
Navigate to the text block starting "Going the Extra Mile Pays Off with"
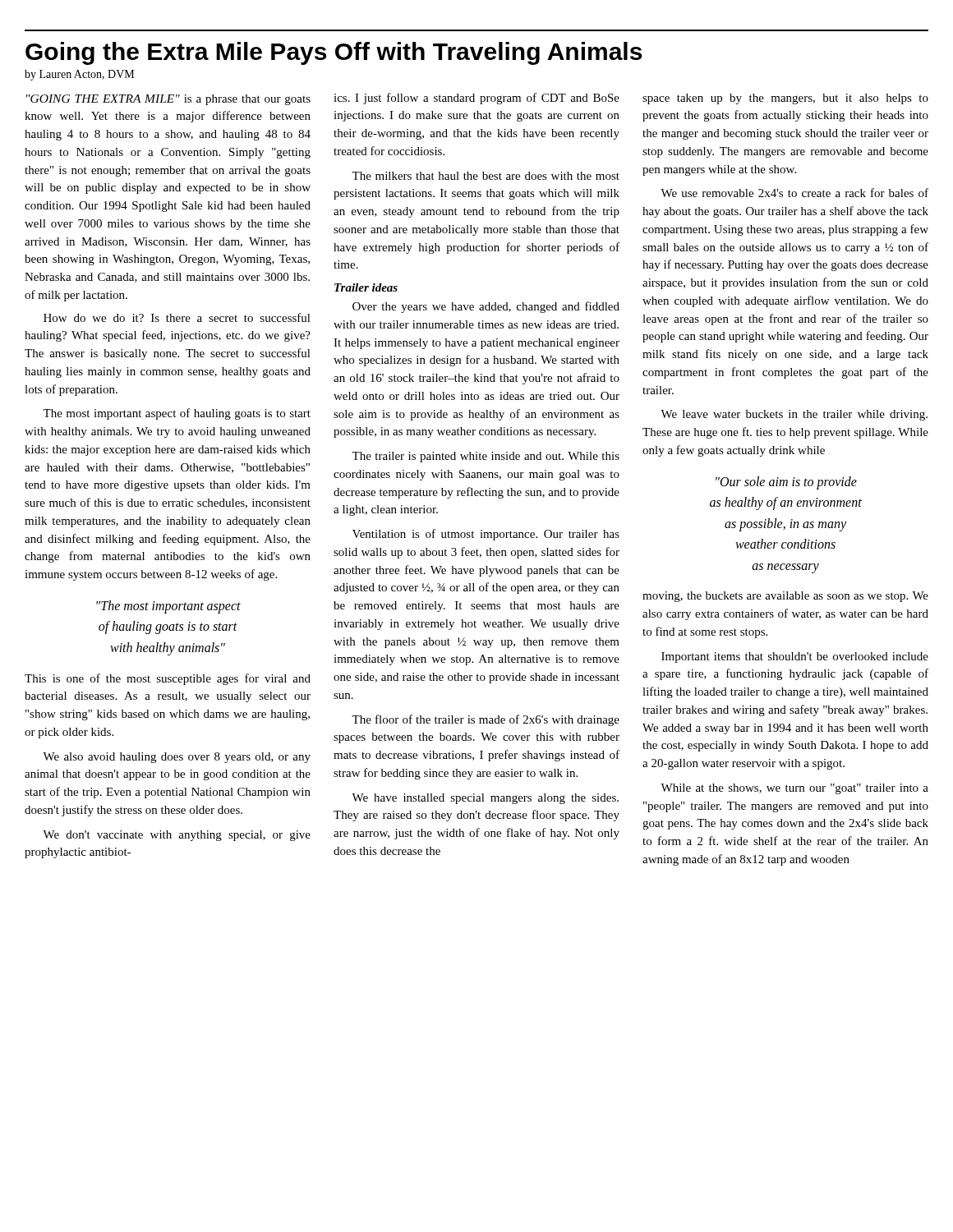[x=476, y=52]
